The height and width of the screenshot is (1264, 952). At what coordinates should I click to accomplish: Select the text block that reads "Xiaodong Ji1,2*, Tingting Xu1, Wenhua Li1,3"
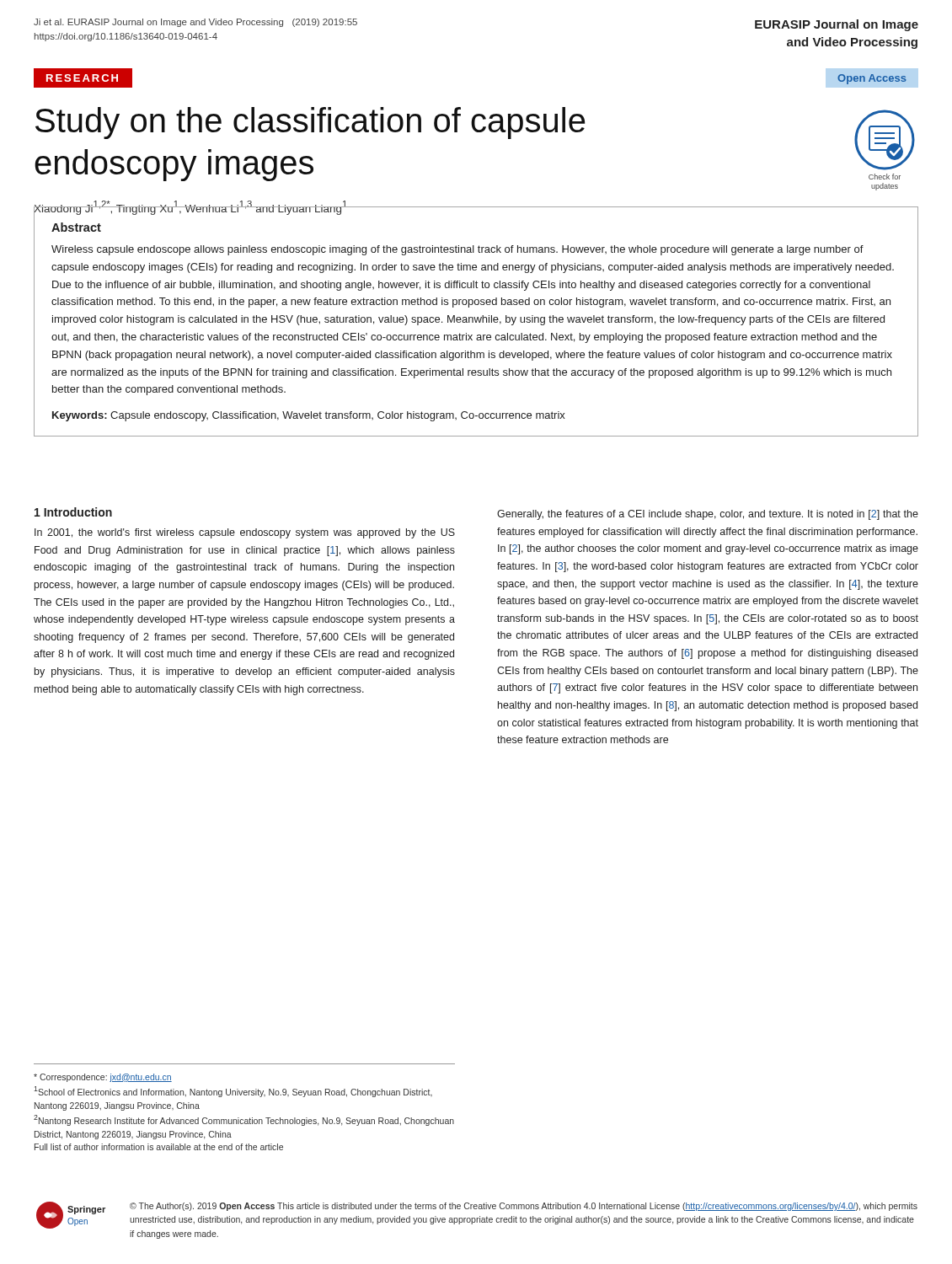click(190, 207)
